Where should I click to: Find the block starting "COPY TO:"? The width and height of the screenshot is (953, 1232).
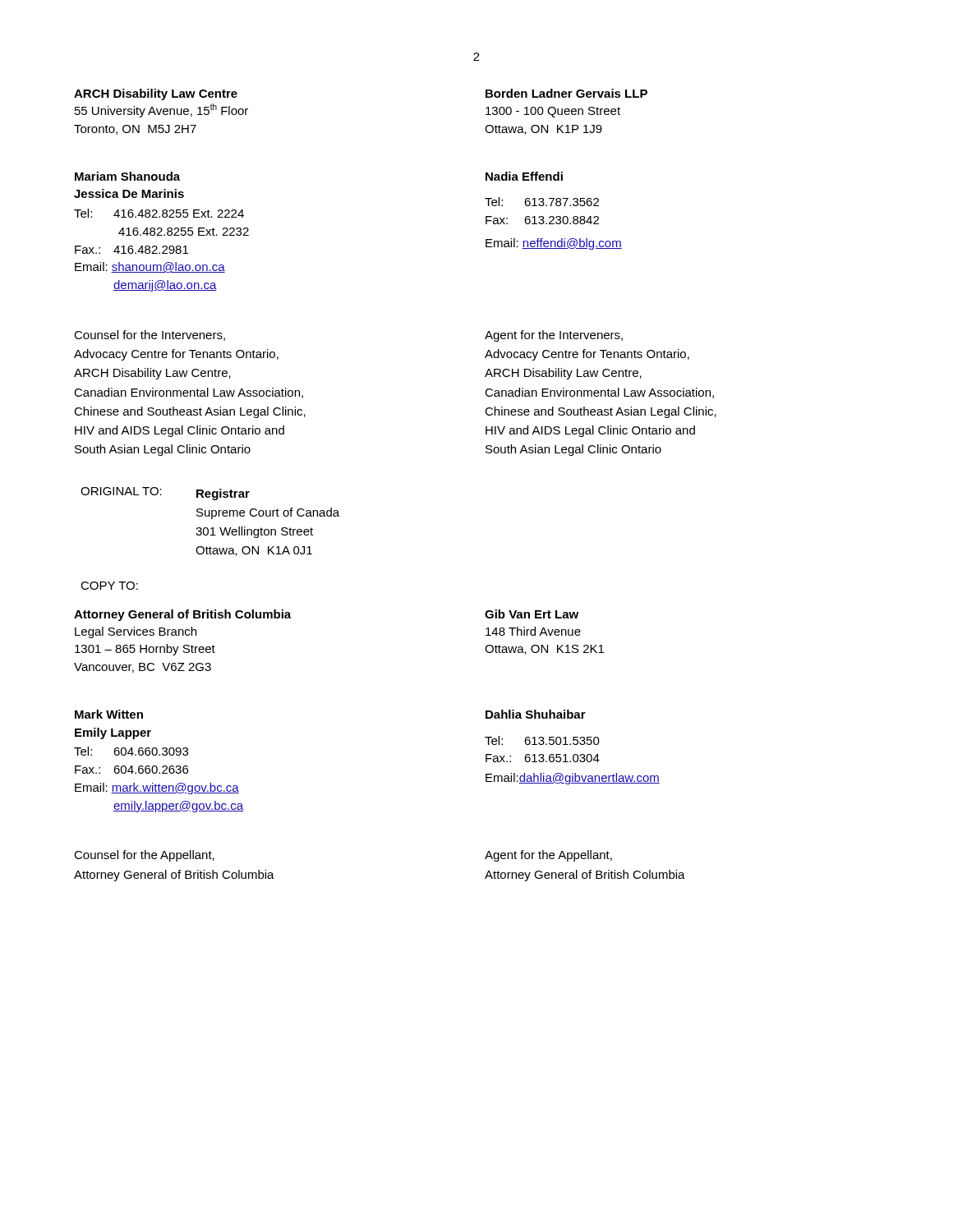point(110,585)
